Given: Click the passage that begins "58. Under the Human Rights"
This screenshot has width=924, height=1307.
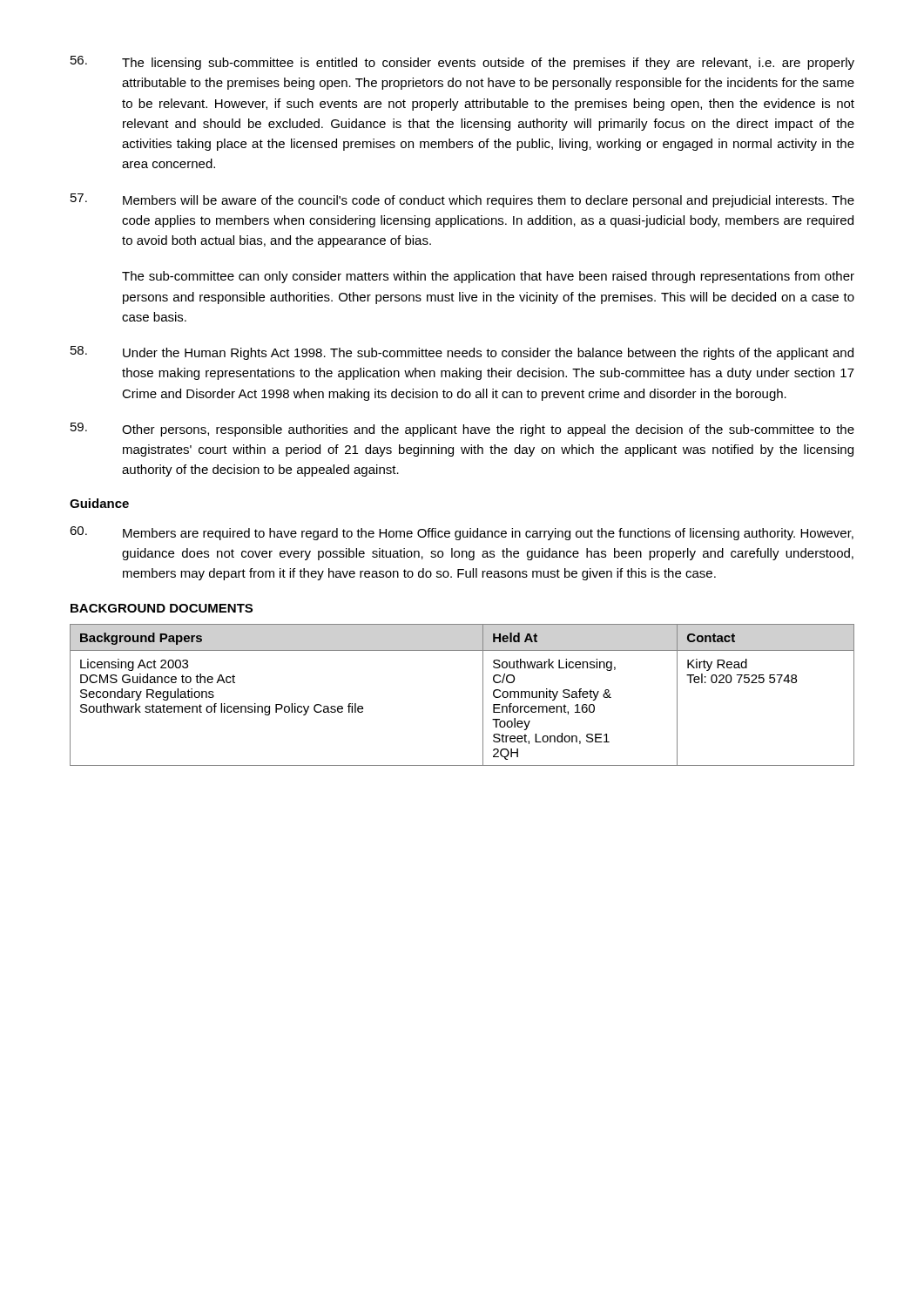Looking at the screenshot, I should click(x=462, y=373).
